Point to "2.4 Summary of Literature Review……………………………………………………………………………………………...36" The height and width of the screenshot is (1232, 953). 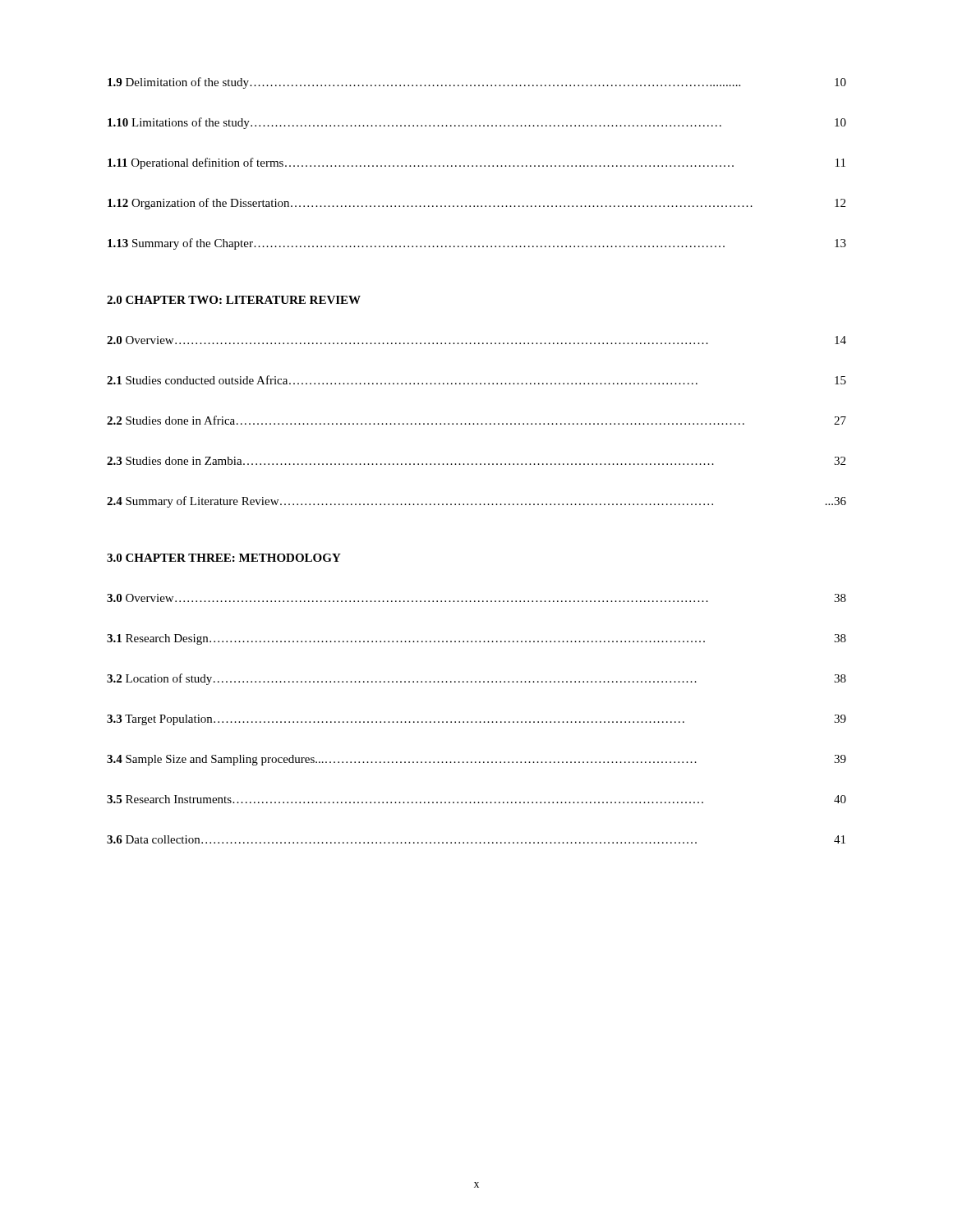tap(476, 501)
